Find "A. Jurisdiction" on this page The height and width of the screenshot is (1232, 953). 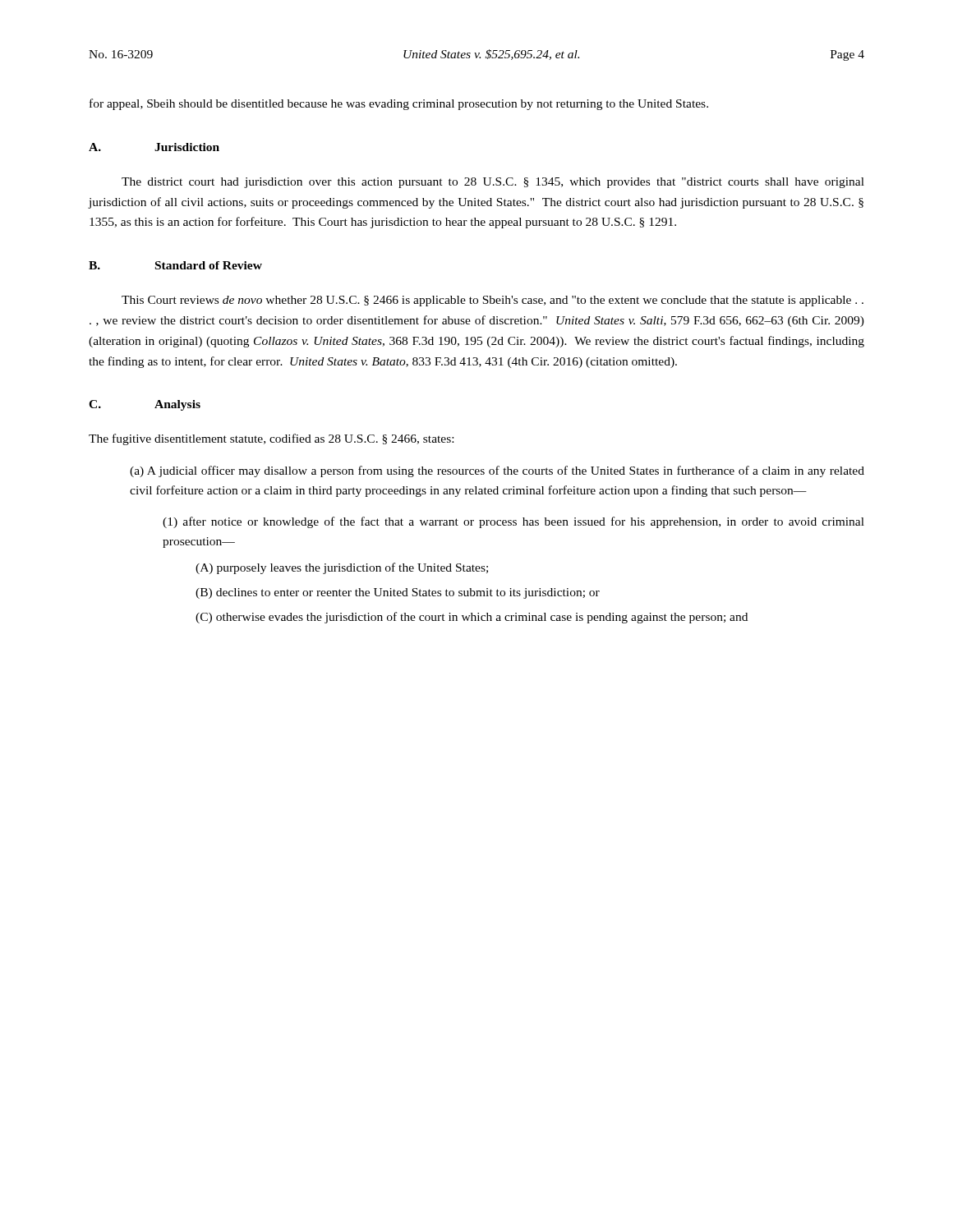tap(154, 147)
